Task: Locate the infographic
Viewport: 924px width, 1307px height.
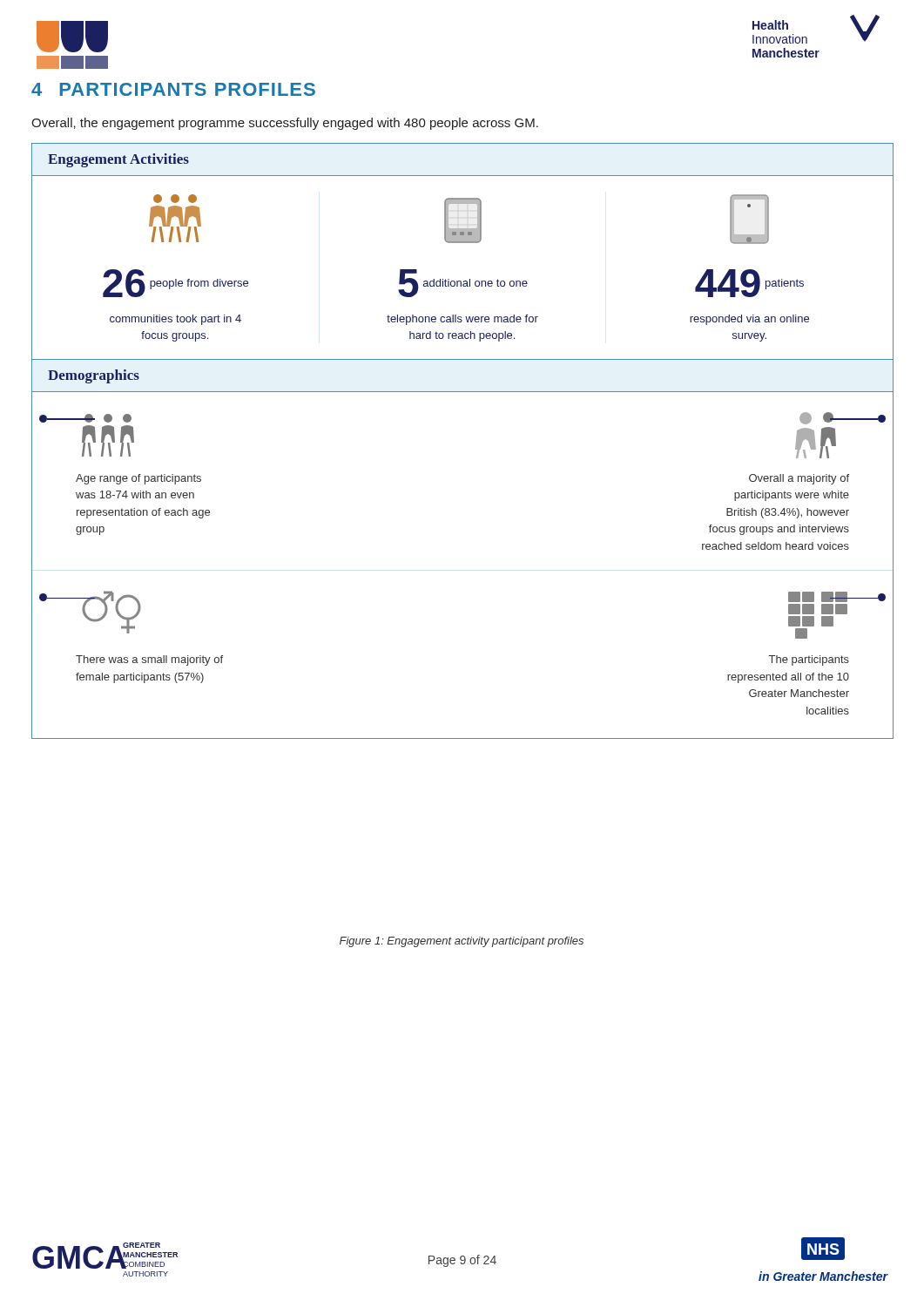Action: pos(462,441)
